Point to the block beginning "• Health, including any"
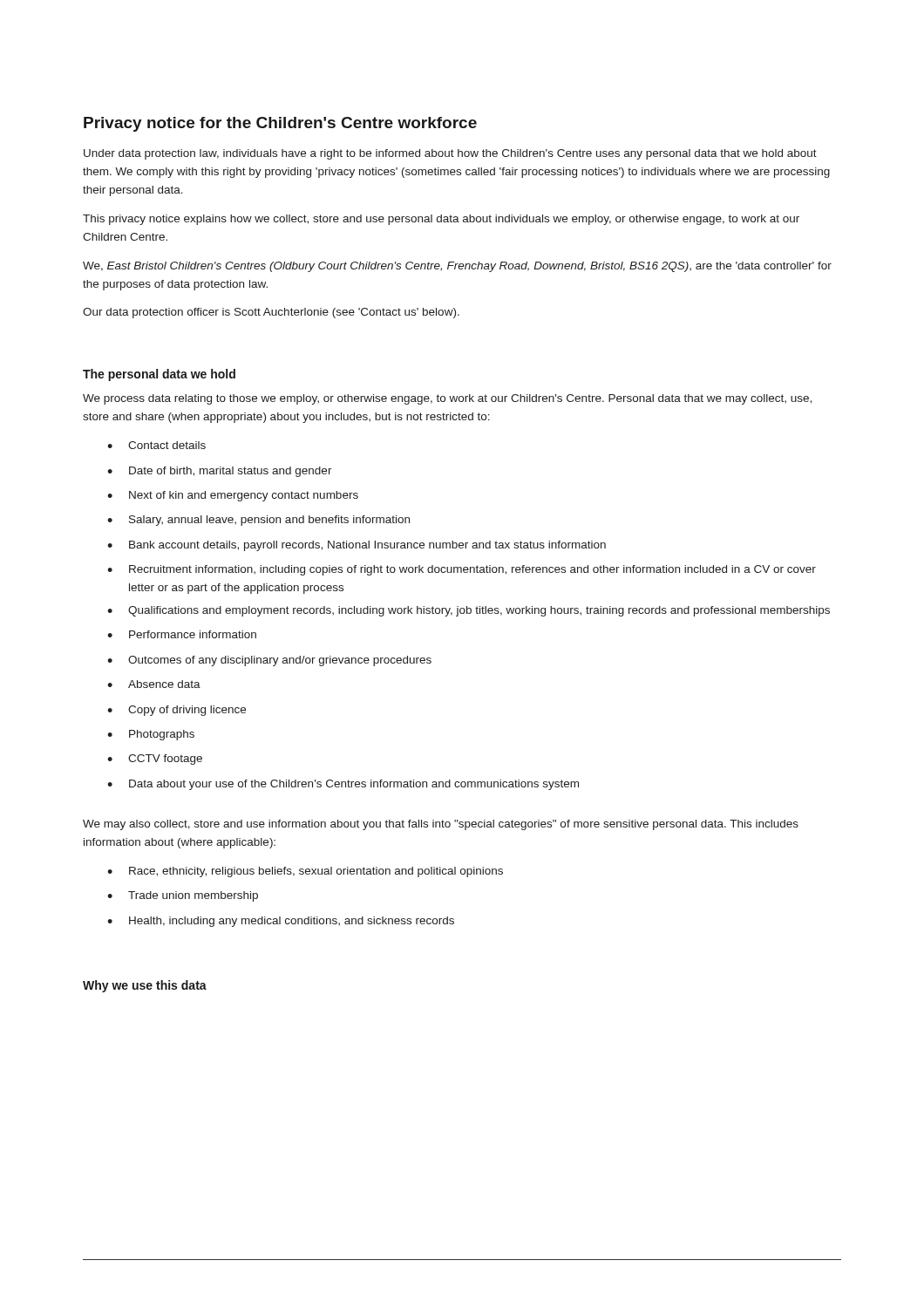The image size is (924, 1308). pyautogui.click(x=281, y=922)
